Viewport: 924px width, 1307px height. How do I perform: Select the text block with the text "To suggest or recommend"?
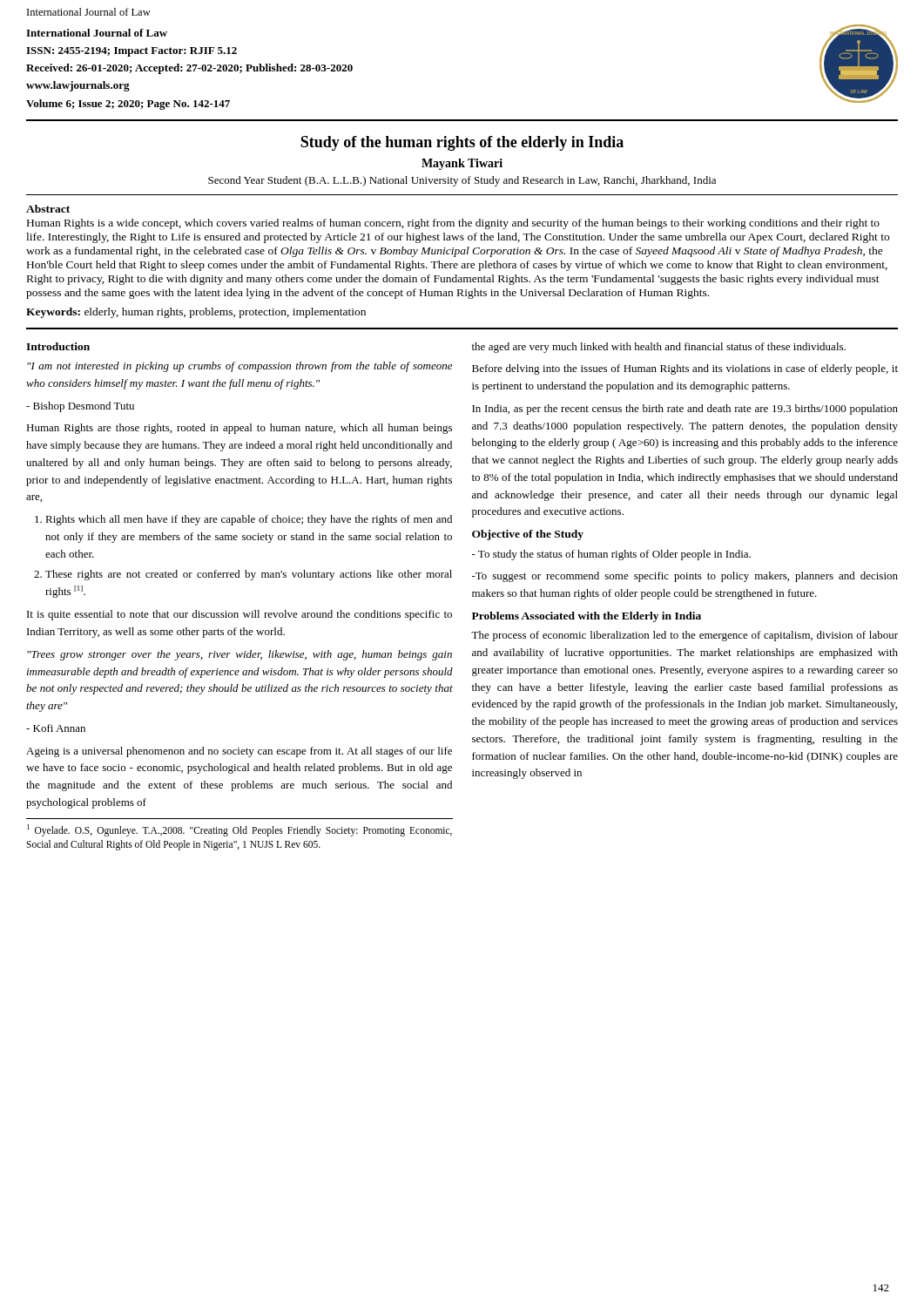pyautogui.click(x=685, y=584)
